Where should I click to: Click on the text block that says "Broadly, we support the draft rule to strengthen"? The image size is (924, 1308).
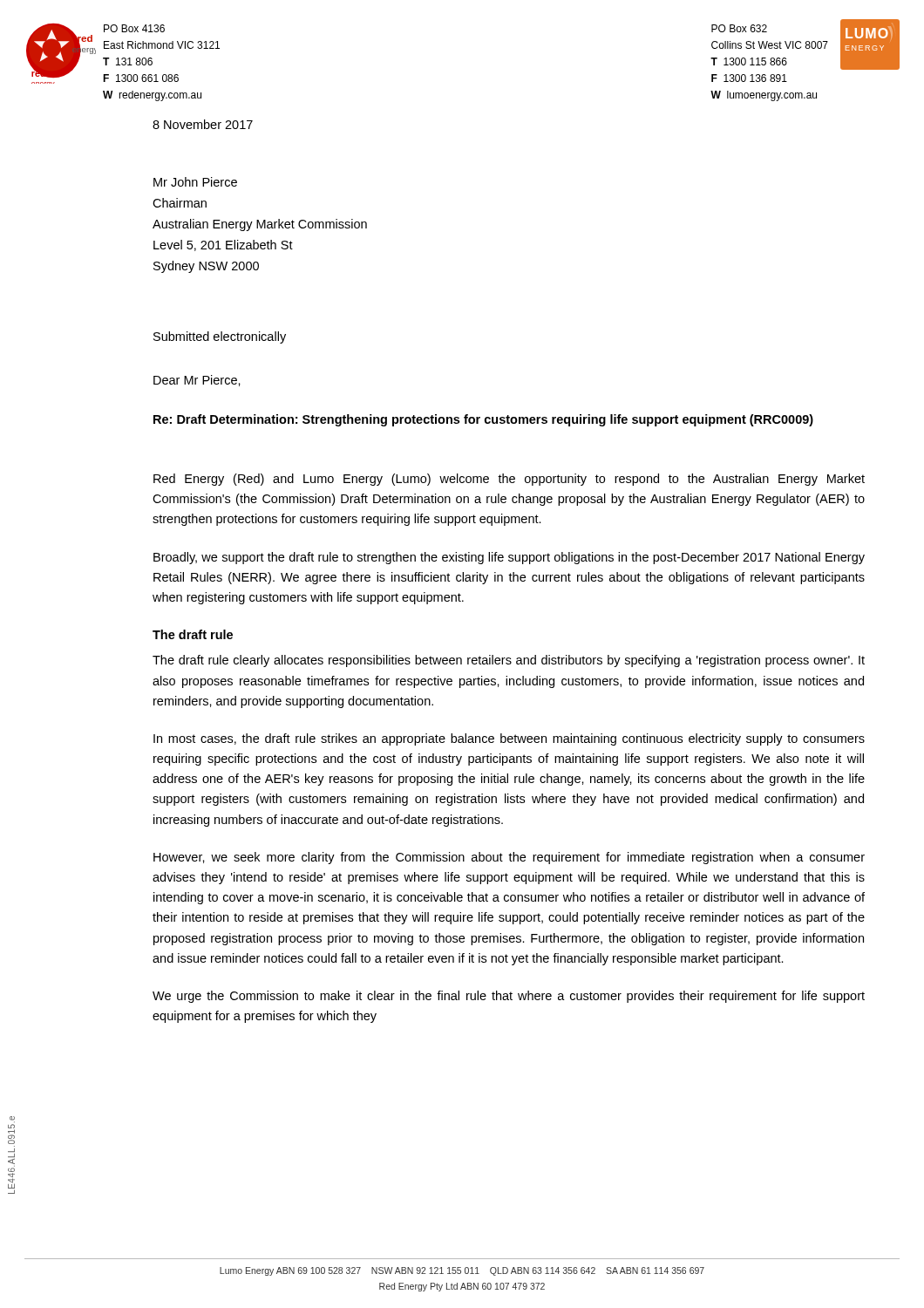(x=509, y=577)
